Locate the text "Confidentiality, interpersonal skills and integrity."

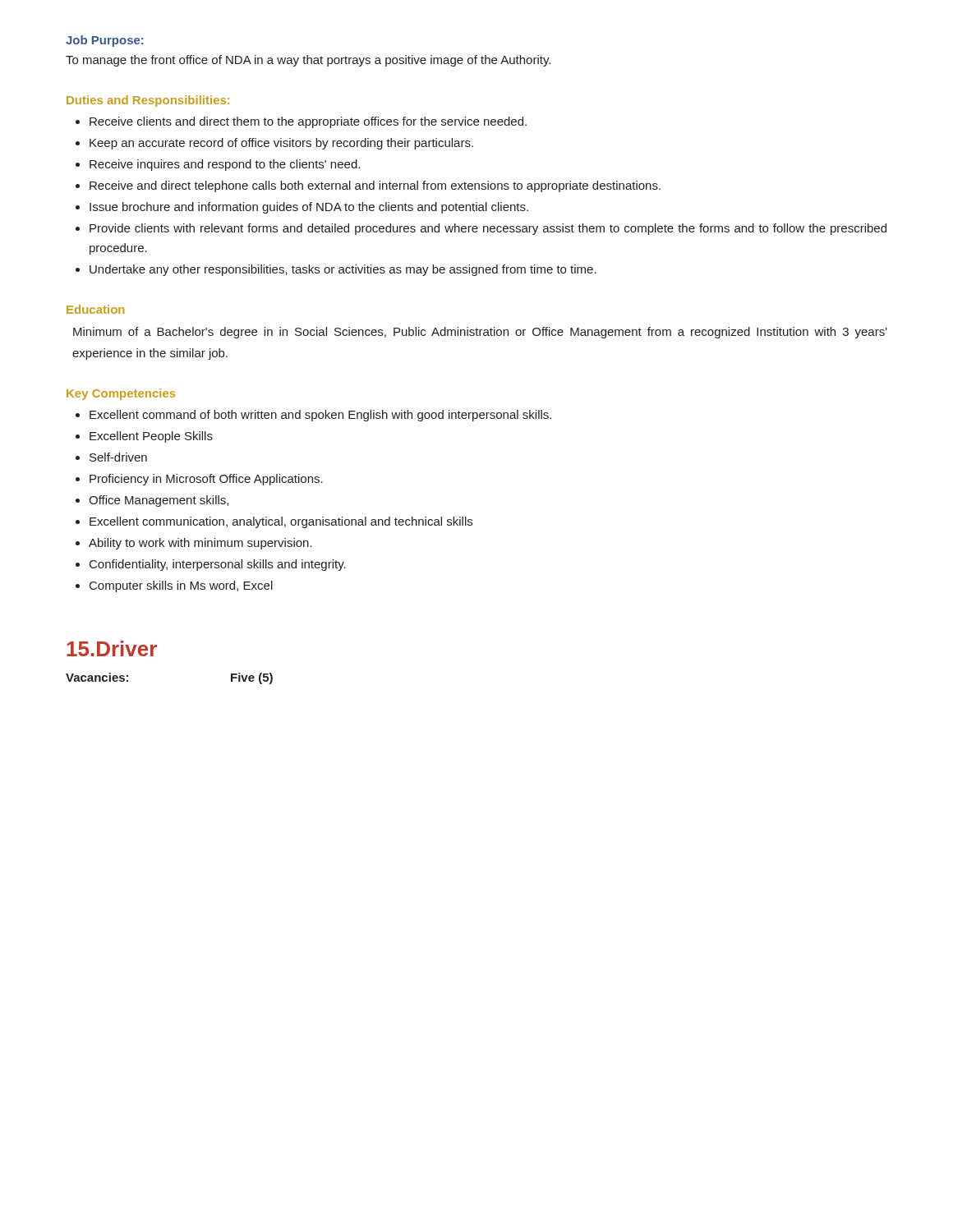point(211,565)
